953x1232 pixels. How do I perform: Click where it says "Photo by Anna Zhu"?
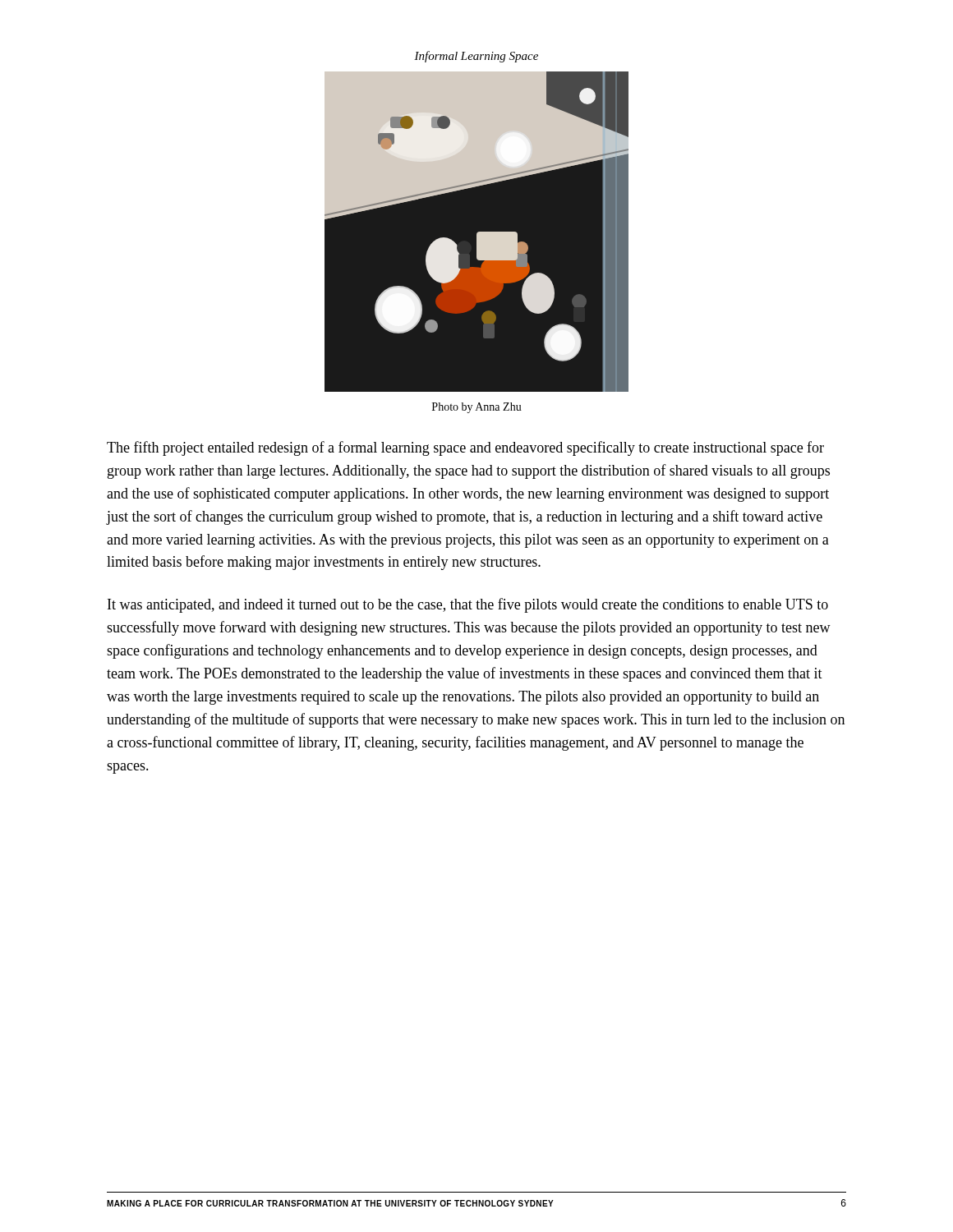(476, 407)
